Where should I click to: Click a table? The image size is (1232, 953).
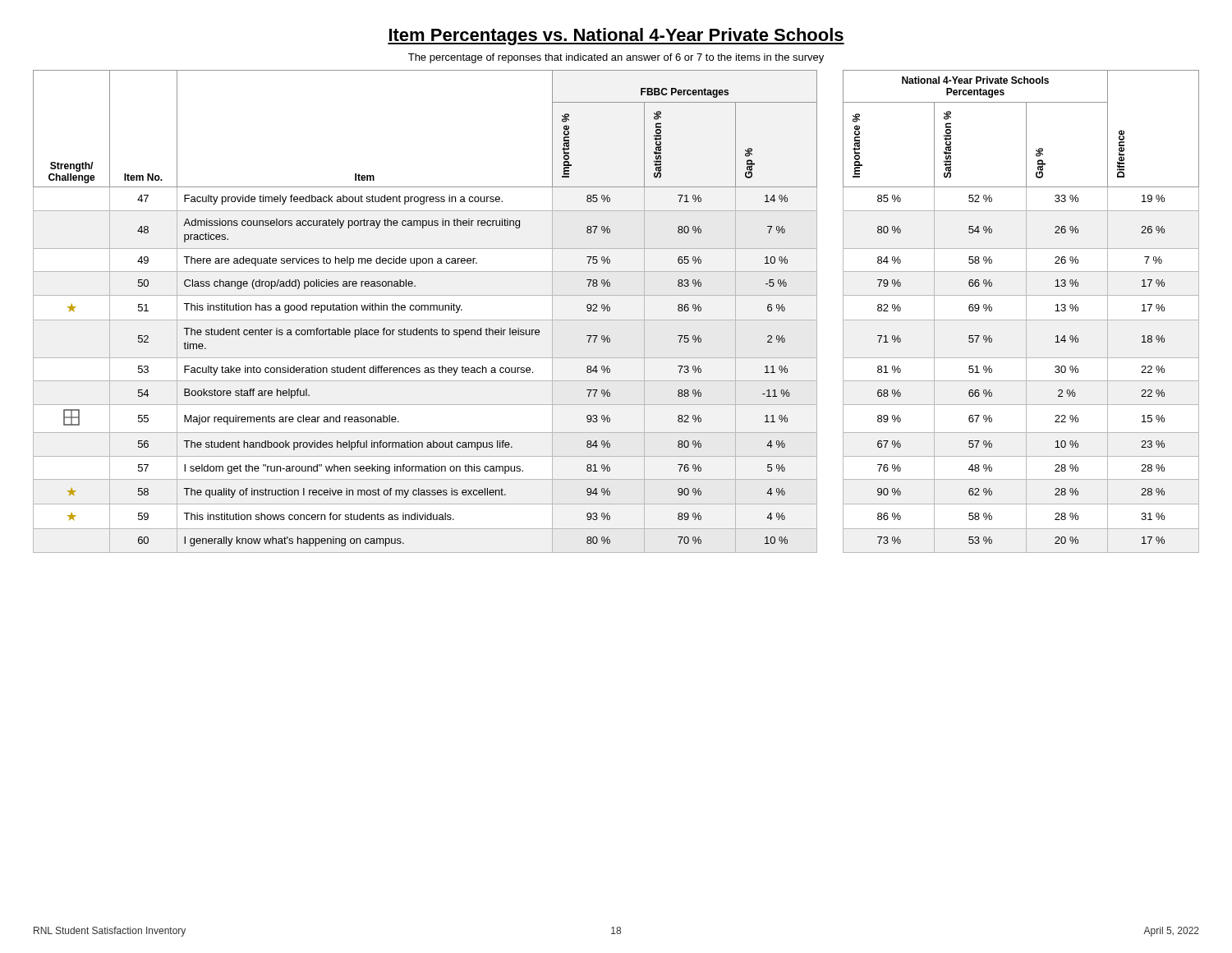click(x=616, y=311)
